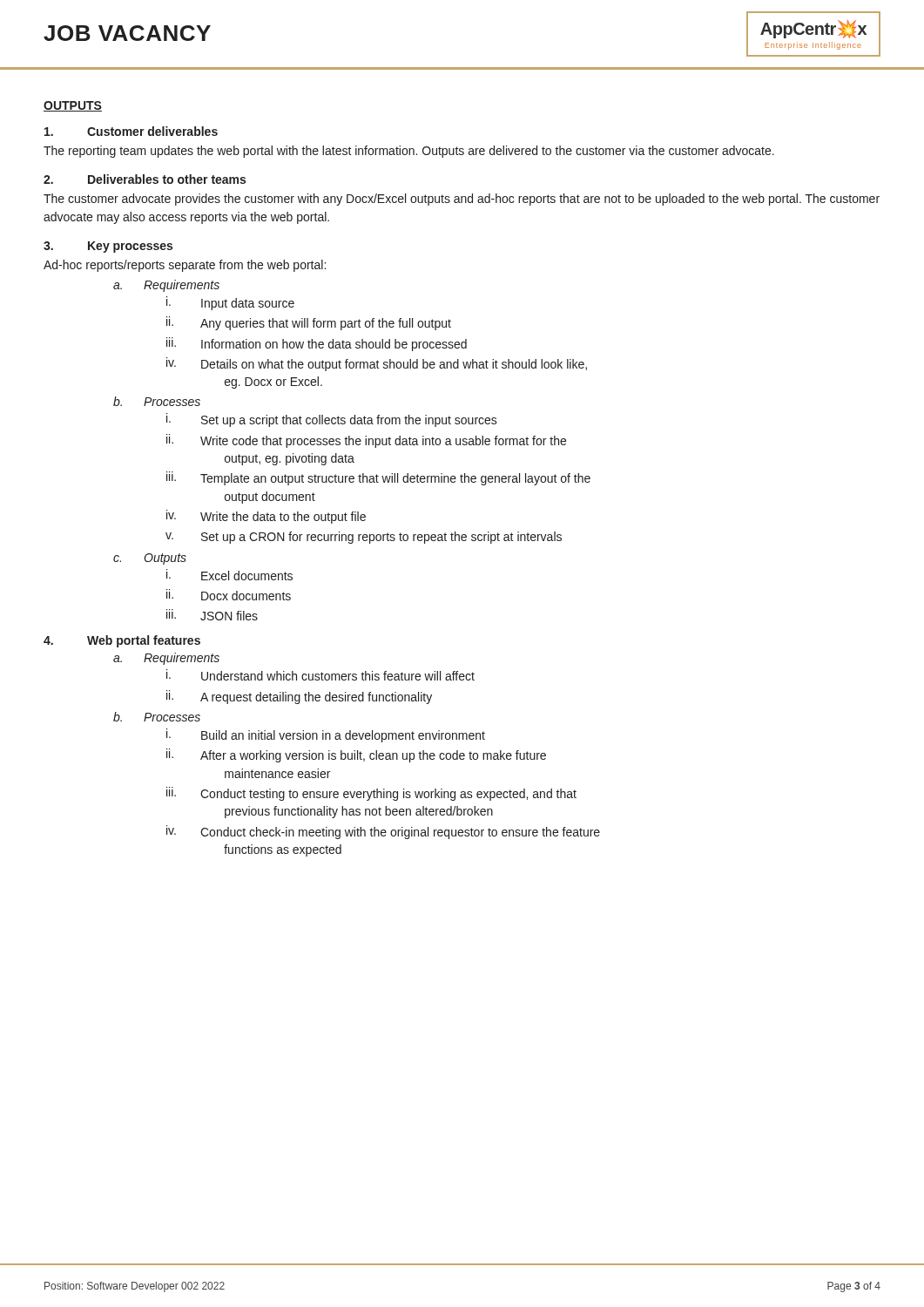Locate the logo

(x=813, y=34)
